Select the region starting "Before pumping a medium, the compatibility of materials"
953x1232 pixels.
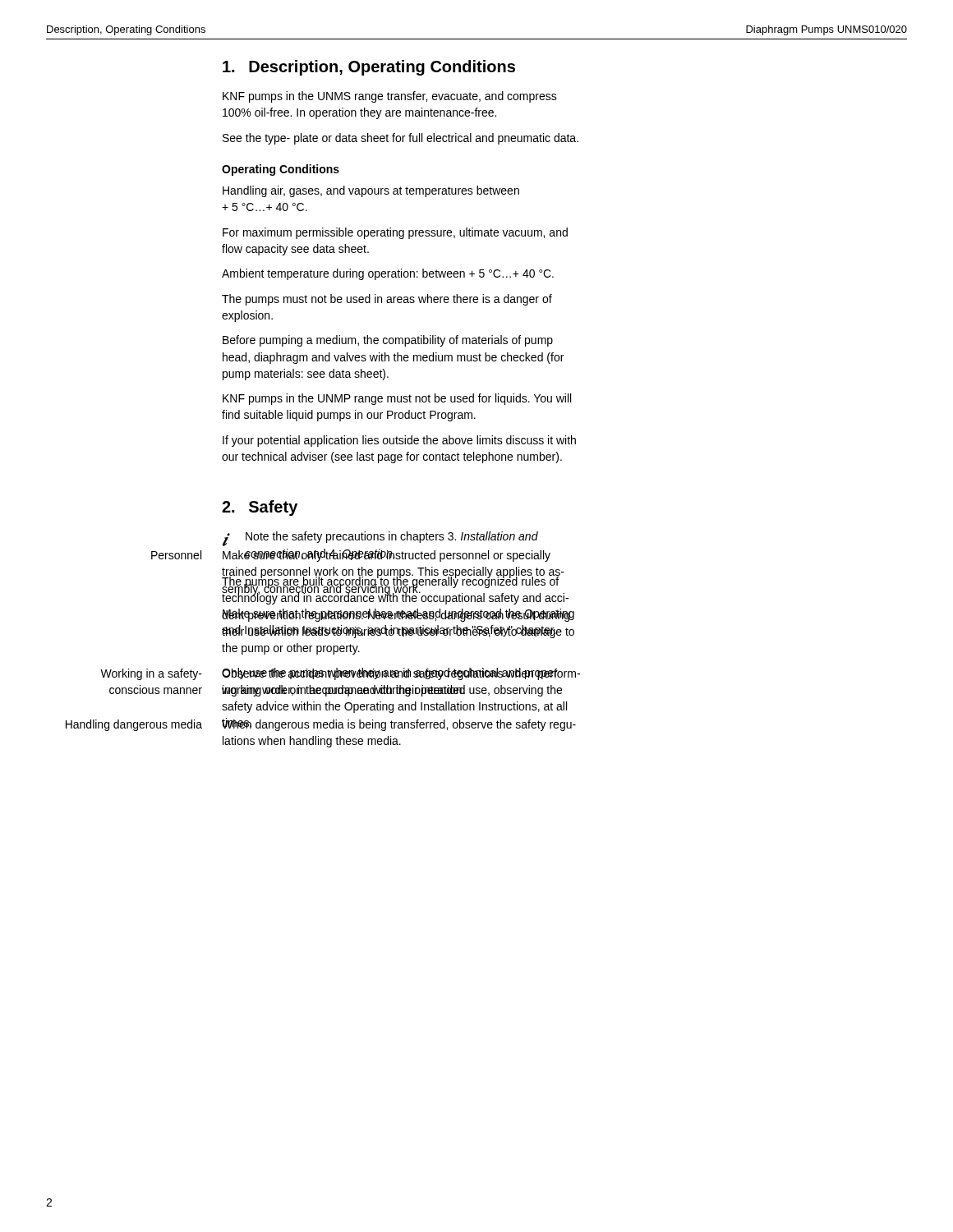564,357
